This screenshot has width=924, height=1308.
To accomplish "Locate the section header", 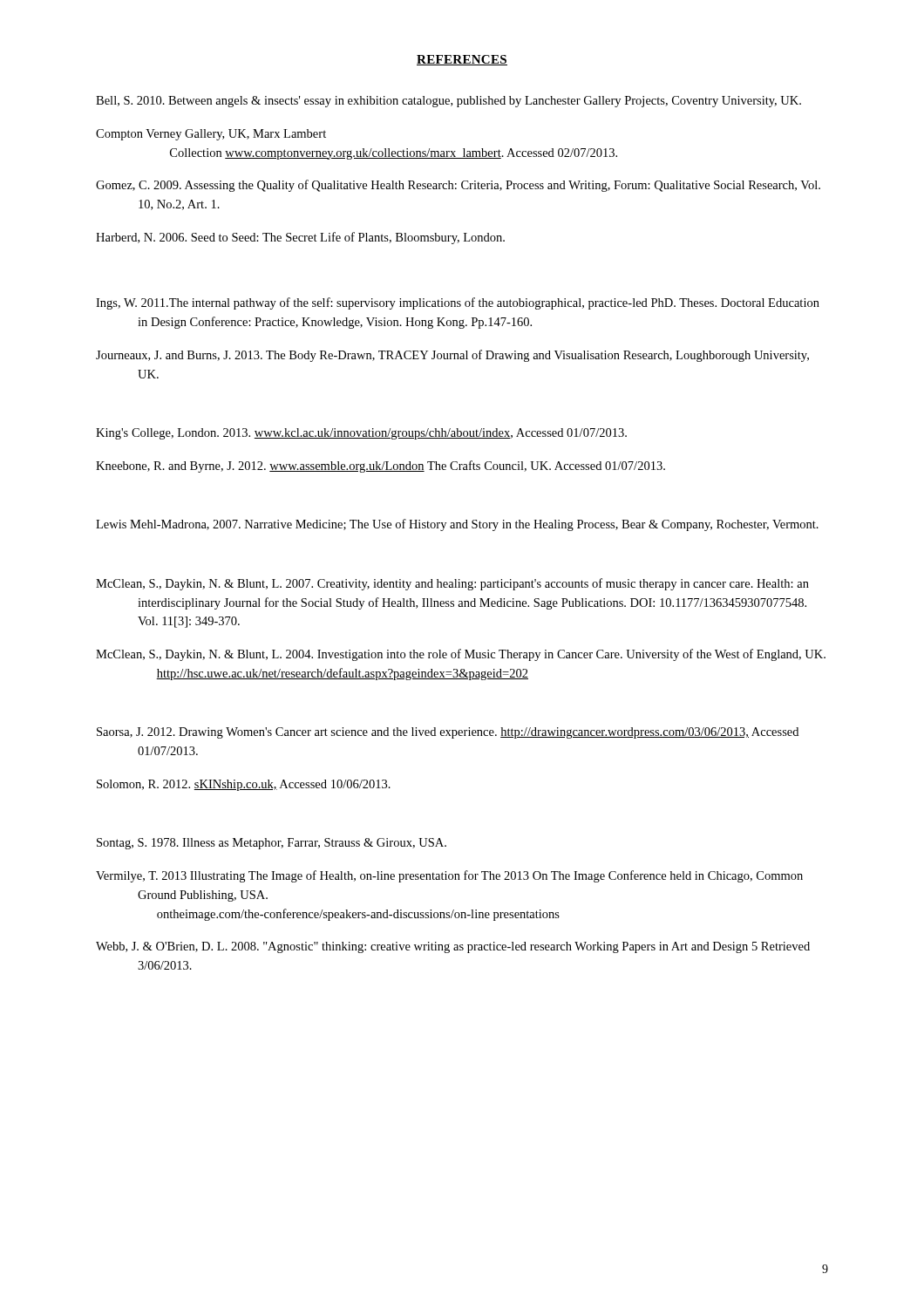I will (462, 59).
